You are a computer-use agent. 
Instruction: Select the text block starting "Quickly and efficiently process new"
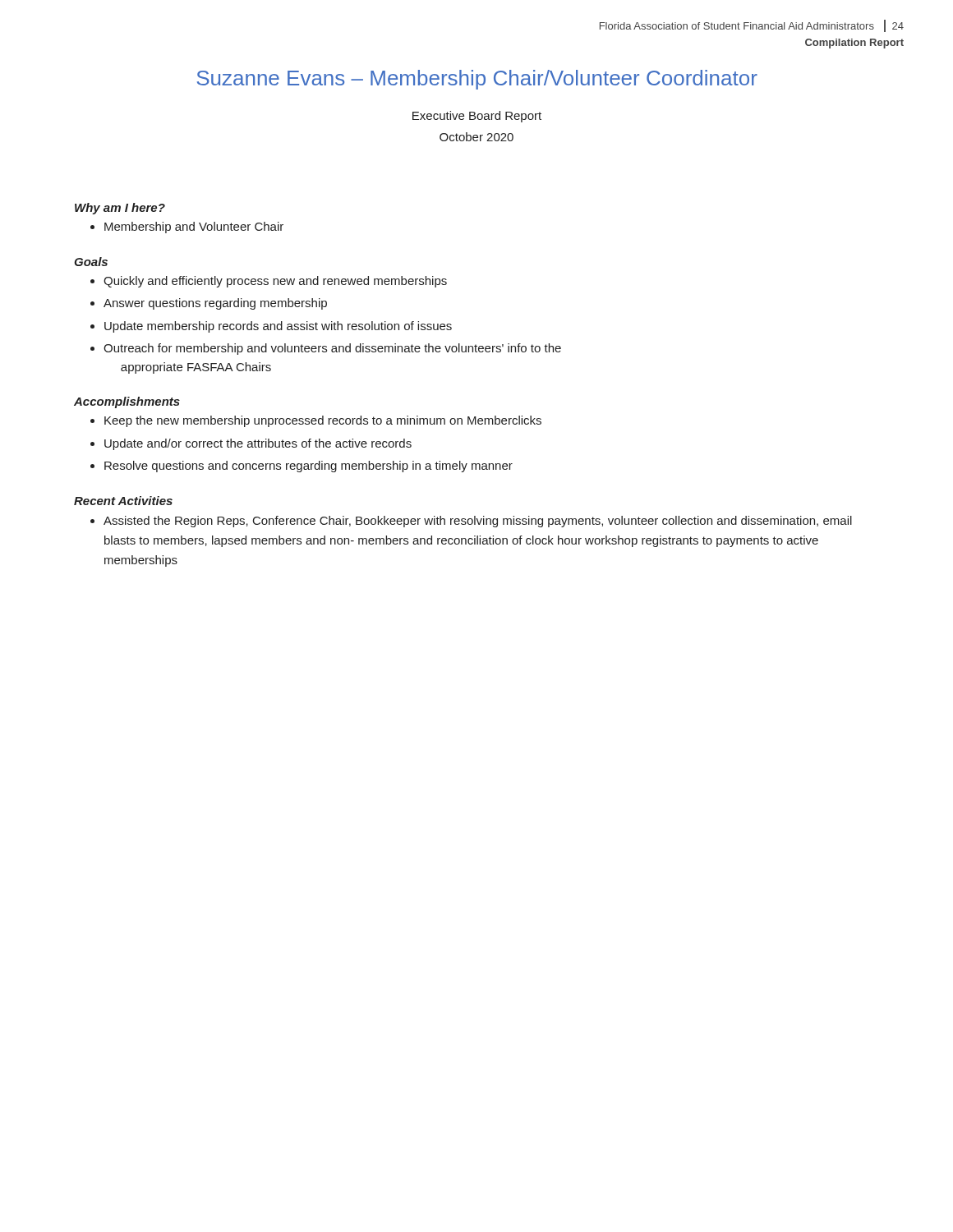[x=269, y=282]
